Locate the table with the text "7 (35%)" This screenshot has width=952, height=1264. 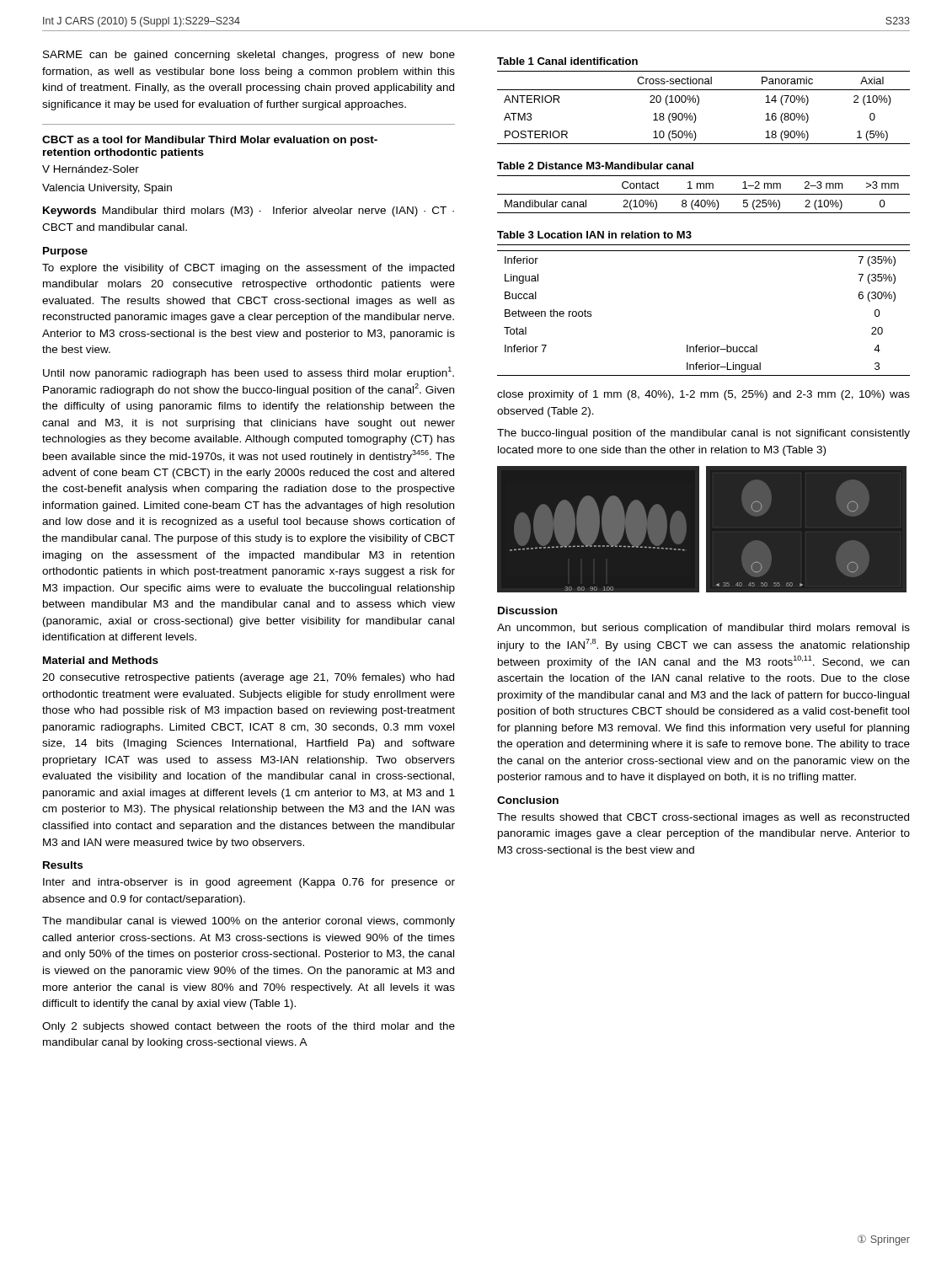coord(703,302)
